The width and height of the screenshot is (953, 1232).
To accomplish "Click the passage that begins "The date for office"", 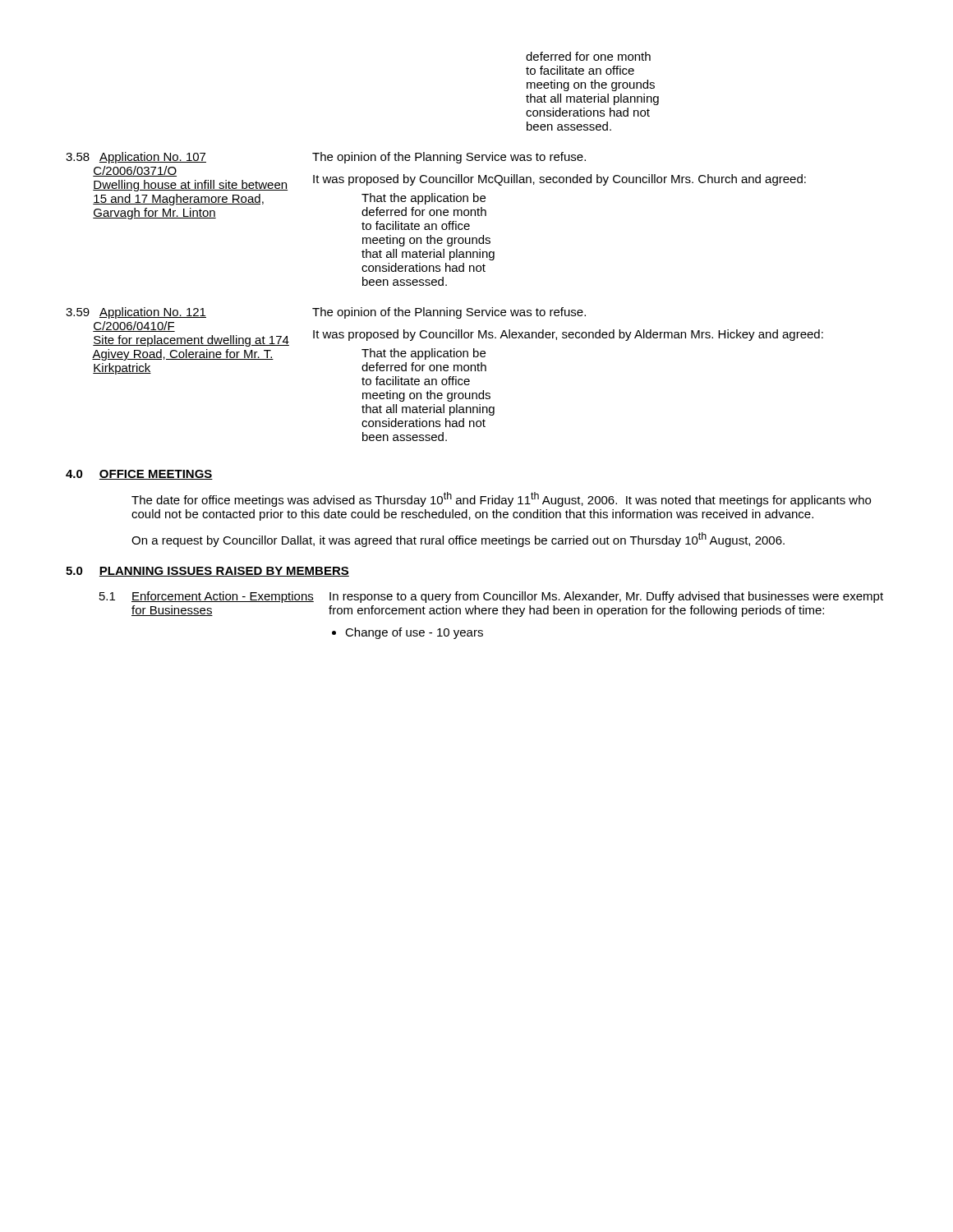I will pyautogui.click(x=501, y=506).
